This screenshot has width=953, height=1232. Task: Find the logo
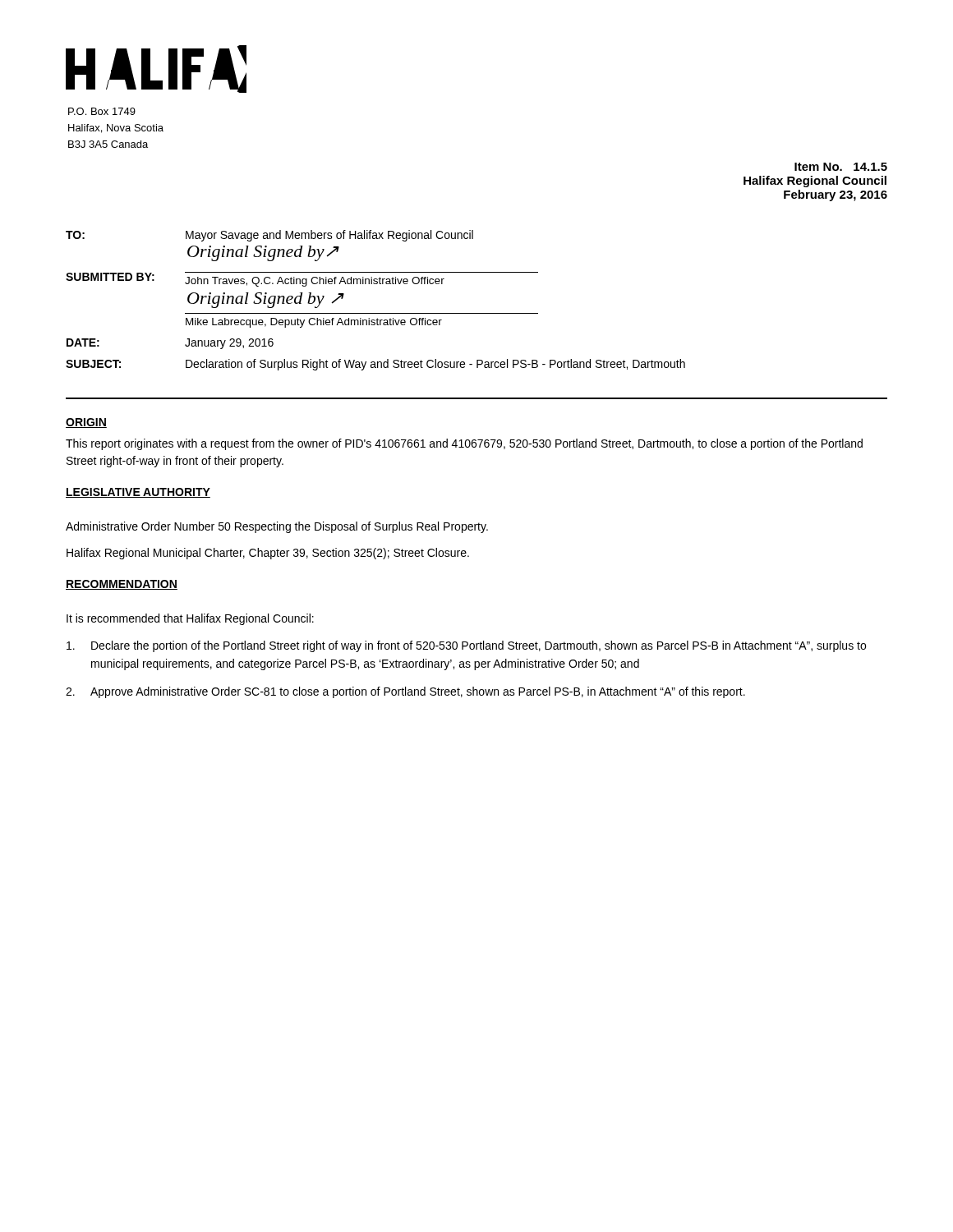pyautogui.click(x=476, y=70)
